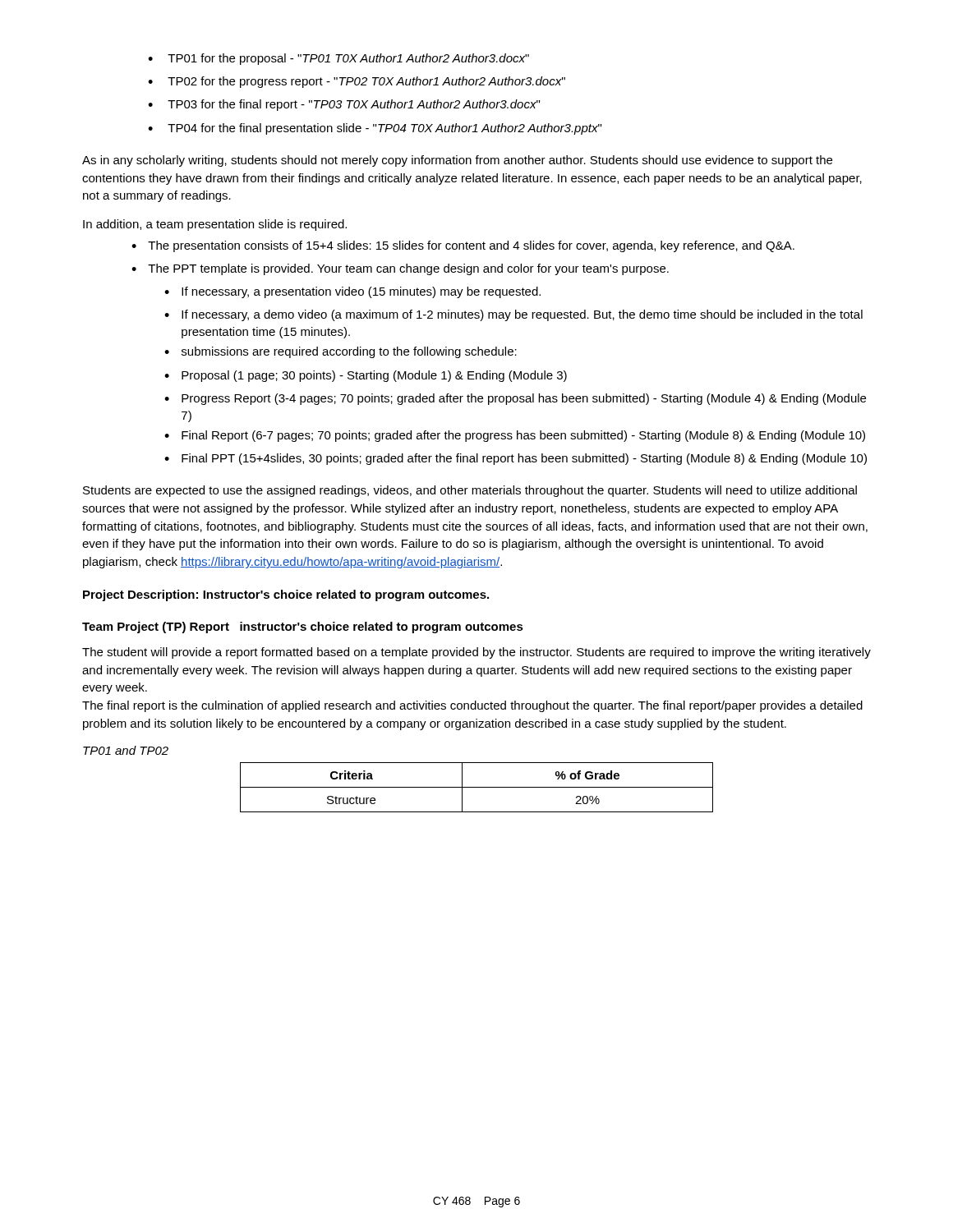Locate the table with the text "% of Grade"

click(476, 787)
